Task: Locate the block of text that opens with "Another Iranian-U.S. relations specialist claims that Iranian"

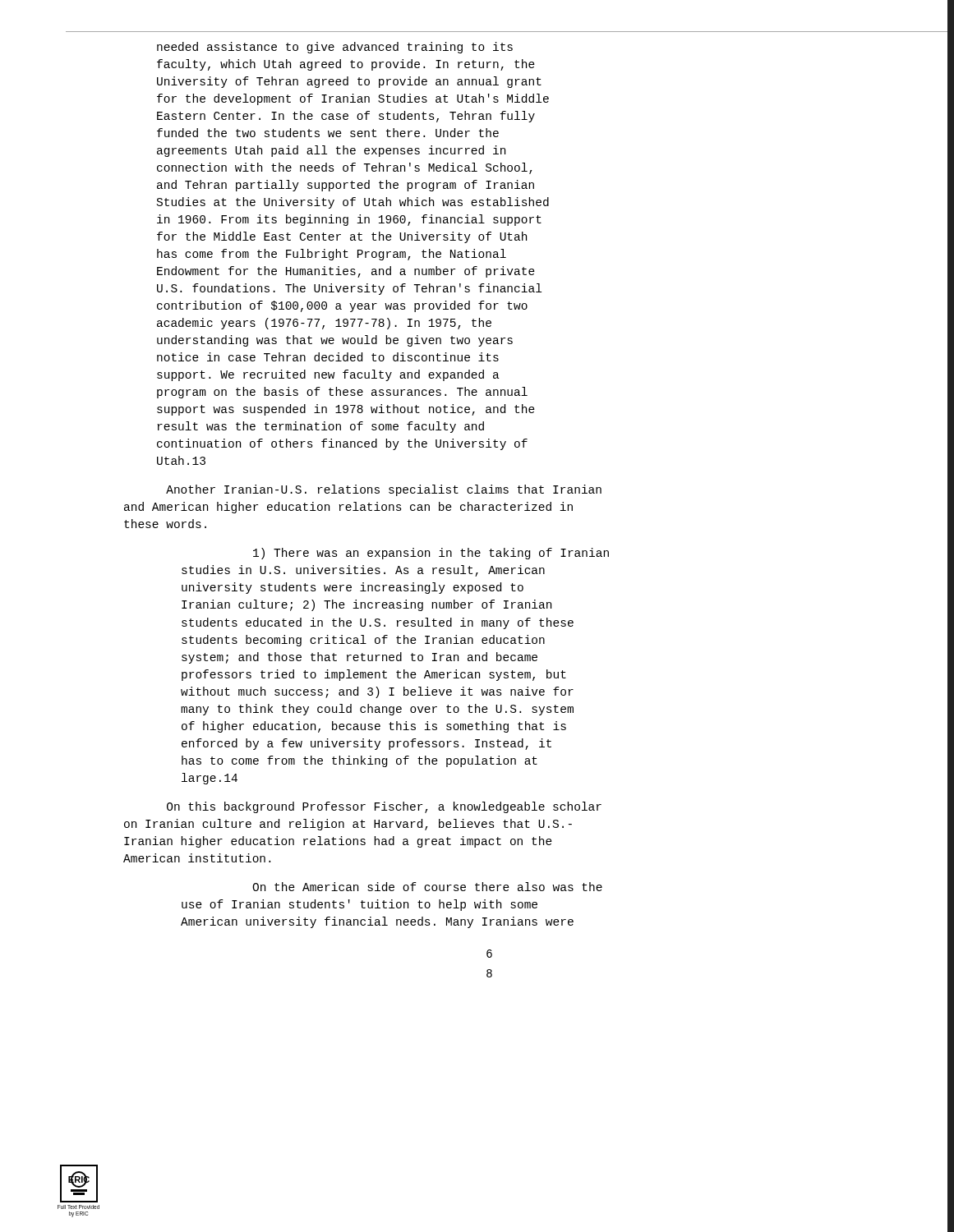Action: tap(363, 508)
